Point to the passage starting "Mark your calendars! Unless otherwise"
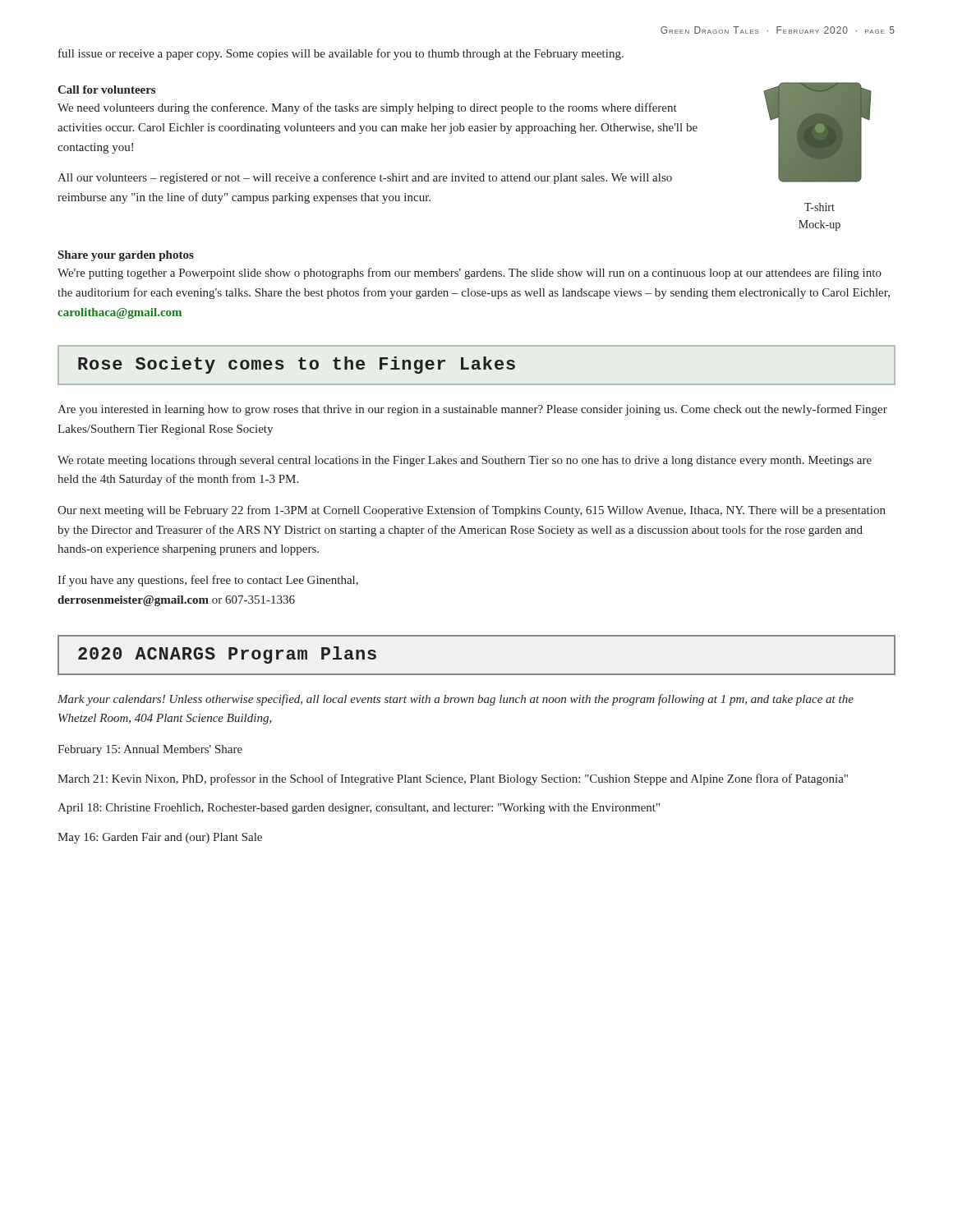The height and width of the screenshot is (1232, 953). pos(455,708)
